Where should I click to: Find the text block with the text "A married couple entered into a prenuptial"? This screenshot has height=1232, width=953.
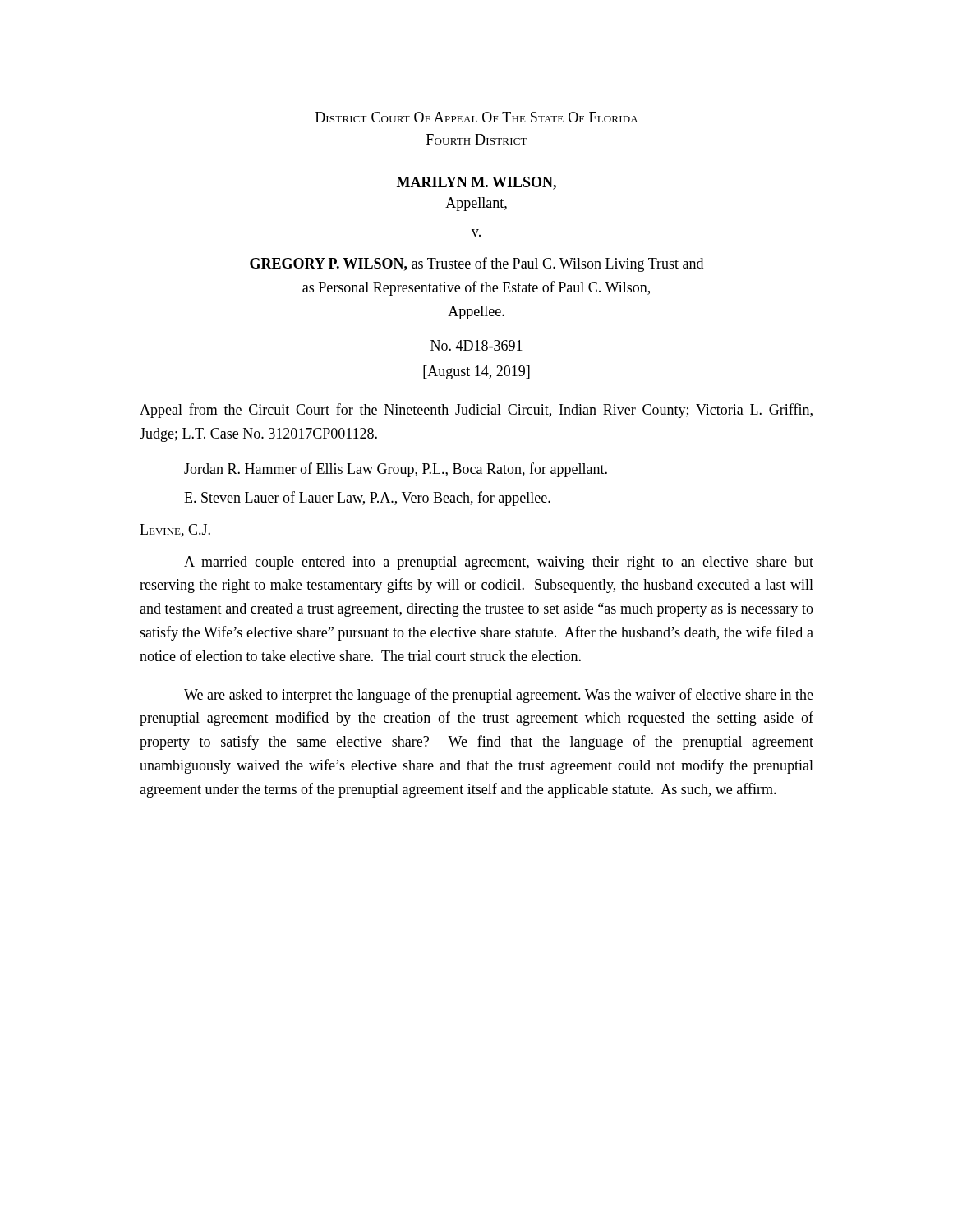point(476,609)
